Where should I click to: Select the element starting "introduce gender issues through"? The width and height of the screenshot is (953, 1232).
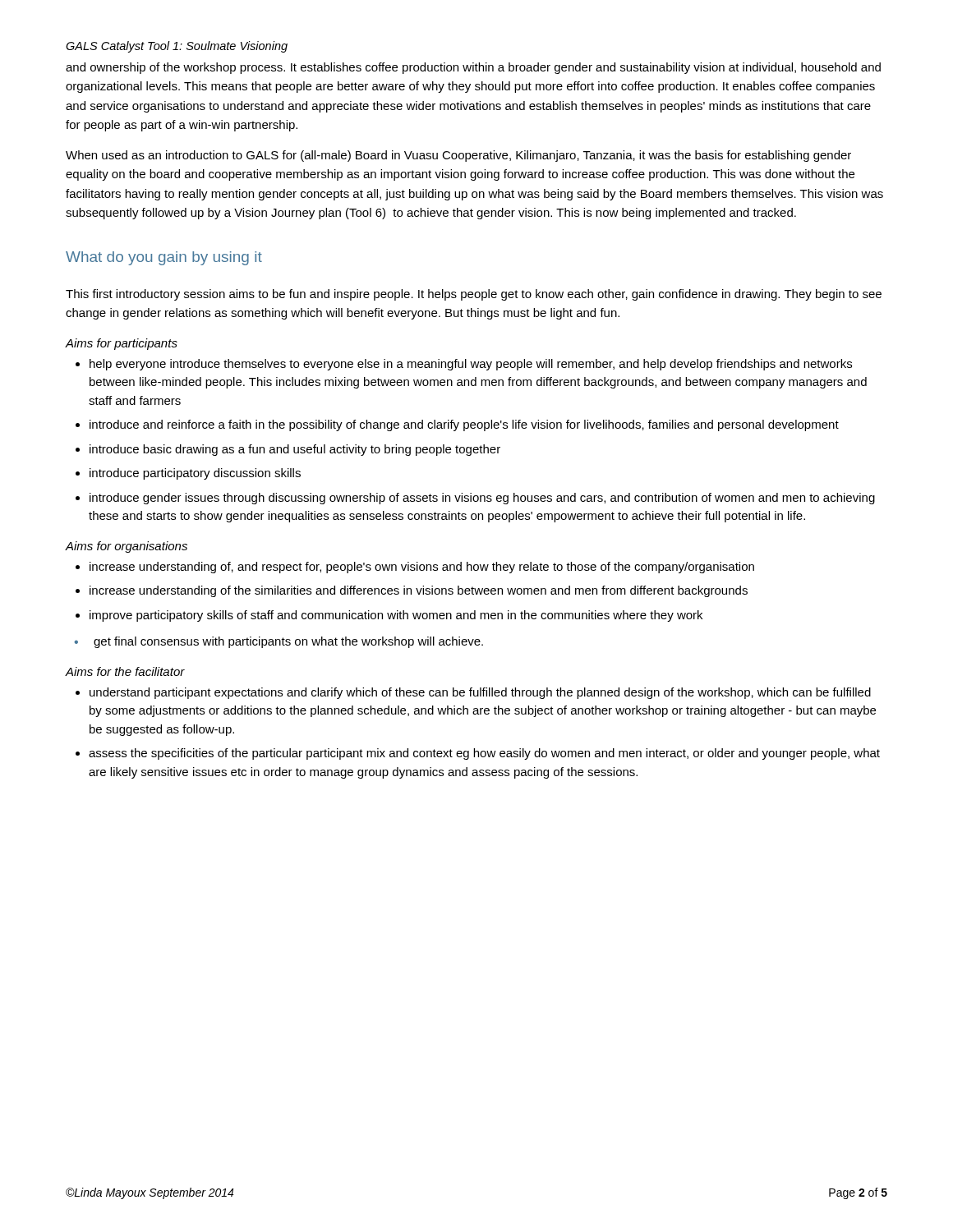(x=482, y=506)
